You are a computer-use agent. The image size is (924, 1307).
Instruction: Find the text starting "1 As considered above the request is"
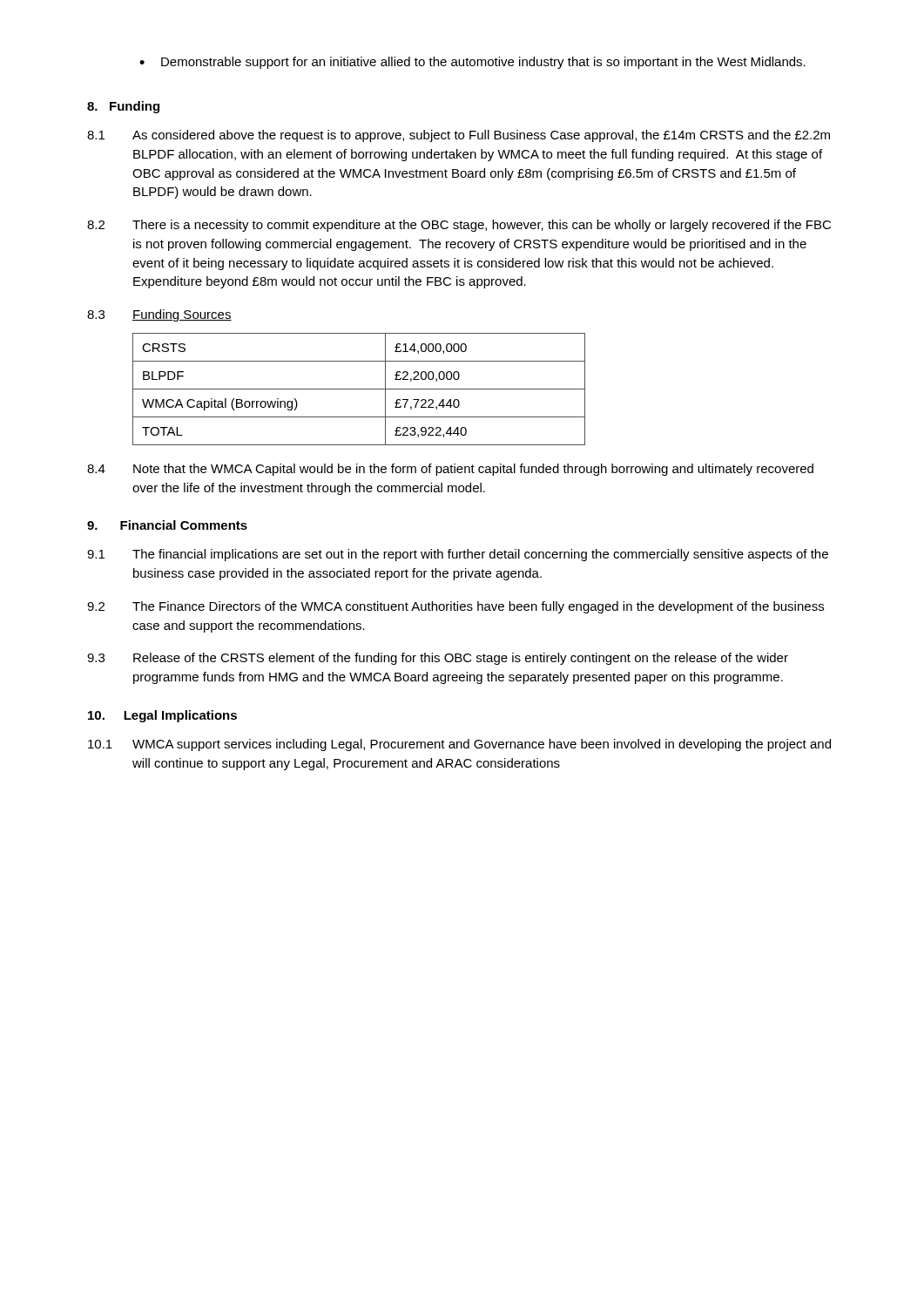click(462, 164)
